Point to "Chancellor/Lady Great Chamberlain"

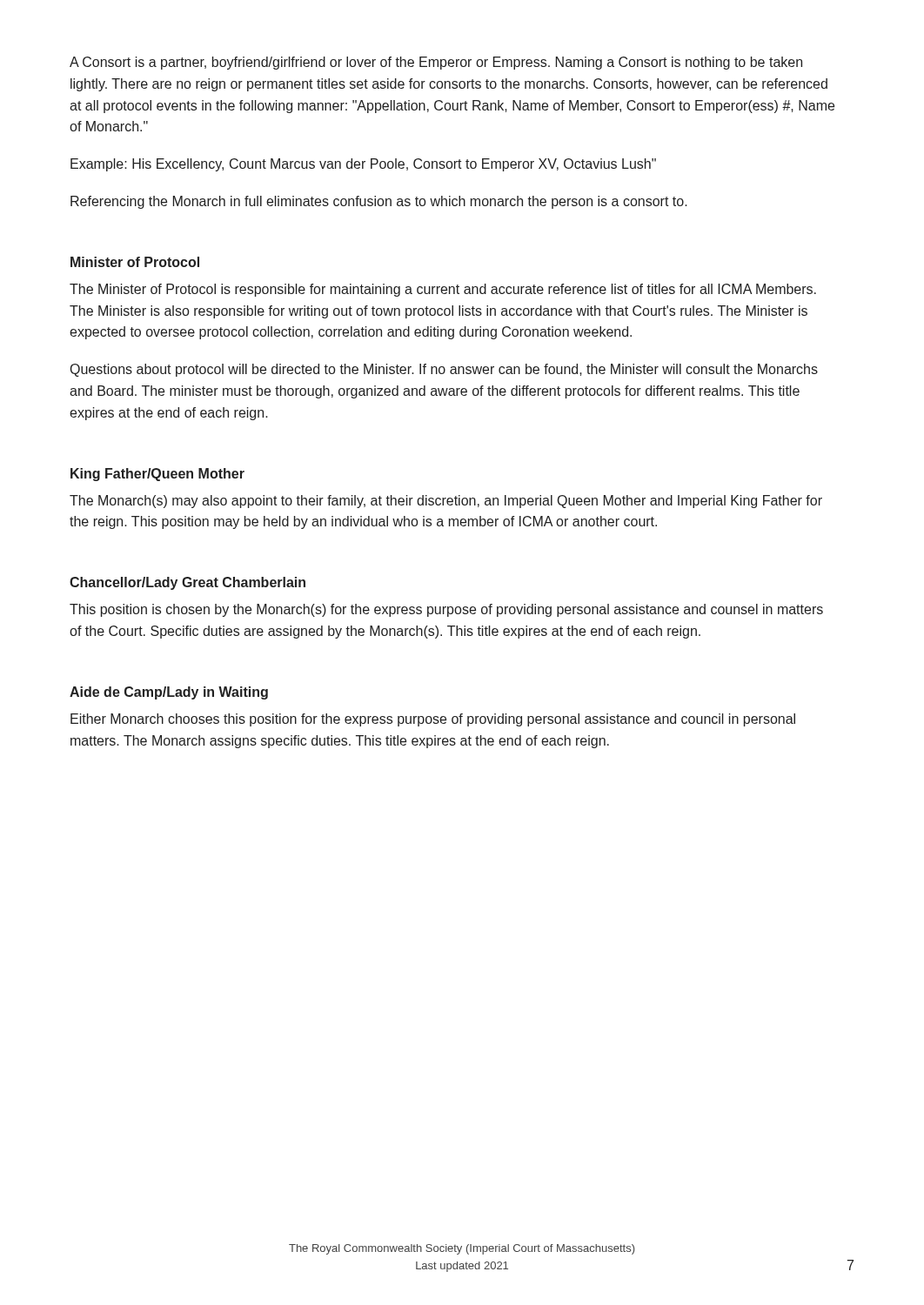(x=188, y=583)
